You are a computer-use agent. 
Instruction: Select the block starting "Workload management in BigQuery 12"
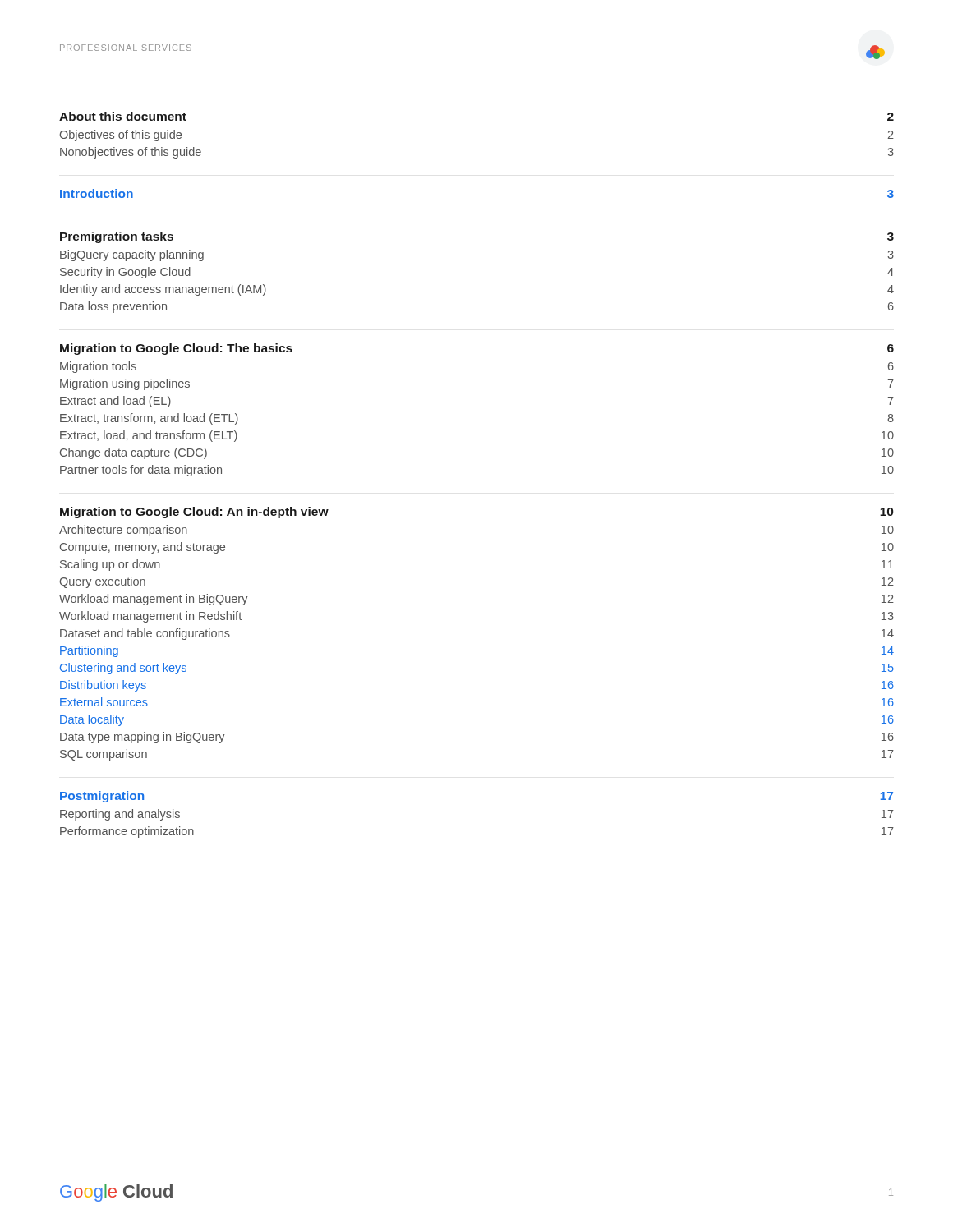pos(152,599)
